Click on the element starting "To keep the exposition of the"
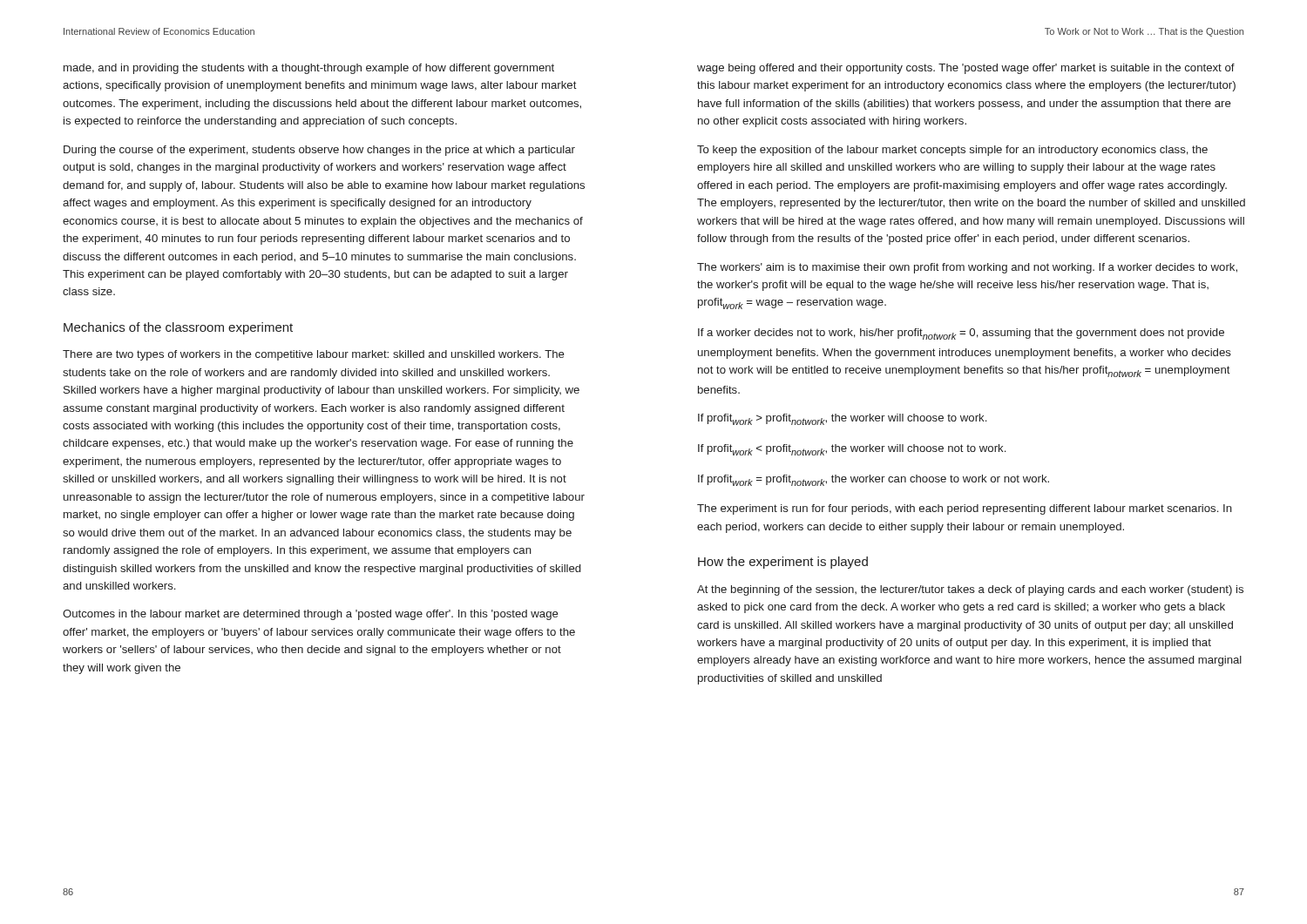The width and height of the screenshot is (1307, 924). pos(971,194)
